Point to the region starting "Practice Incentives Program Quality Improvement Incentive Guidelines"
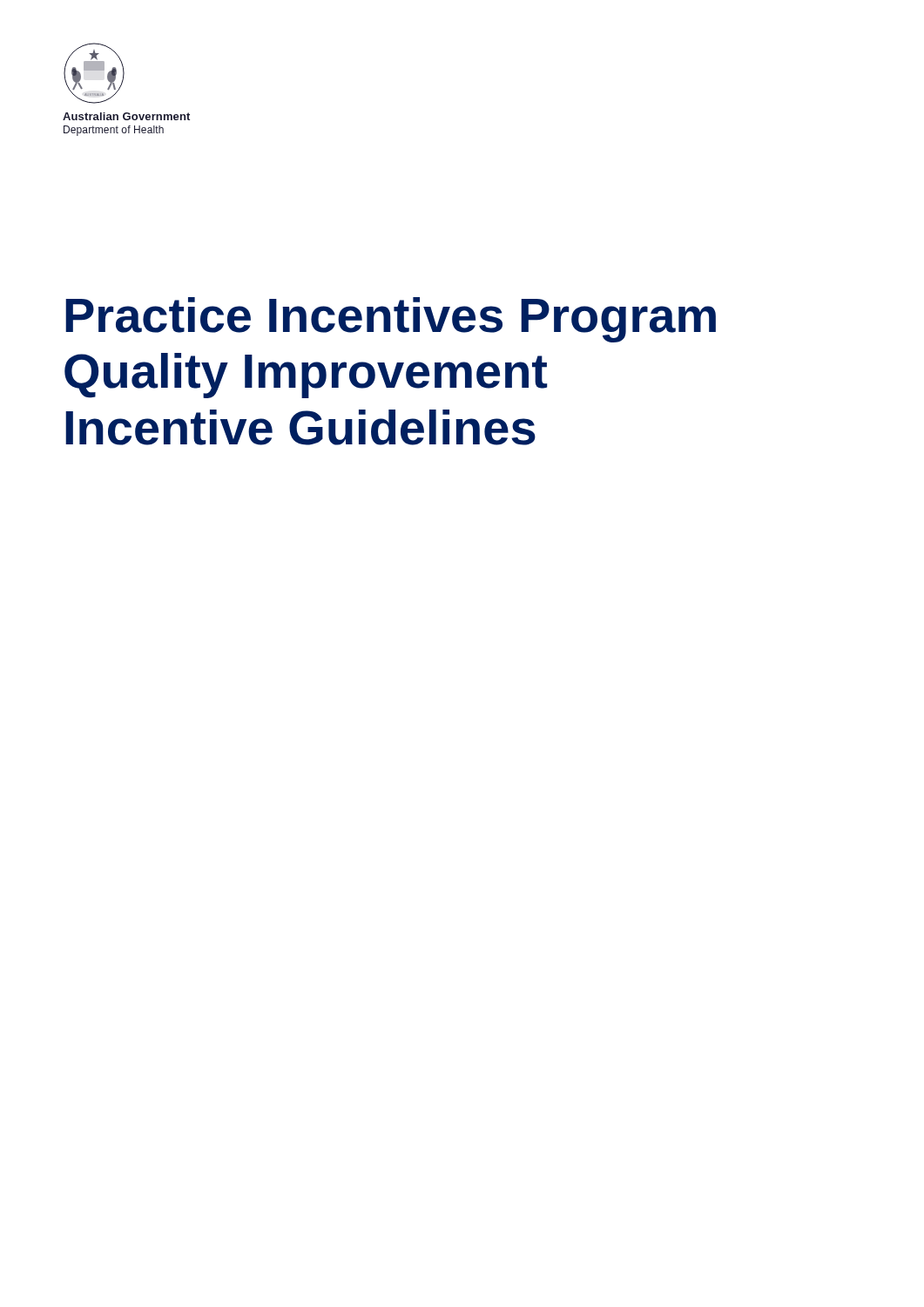This screenshot has height=1307, width=924. tap(394, 372)
